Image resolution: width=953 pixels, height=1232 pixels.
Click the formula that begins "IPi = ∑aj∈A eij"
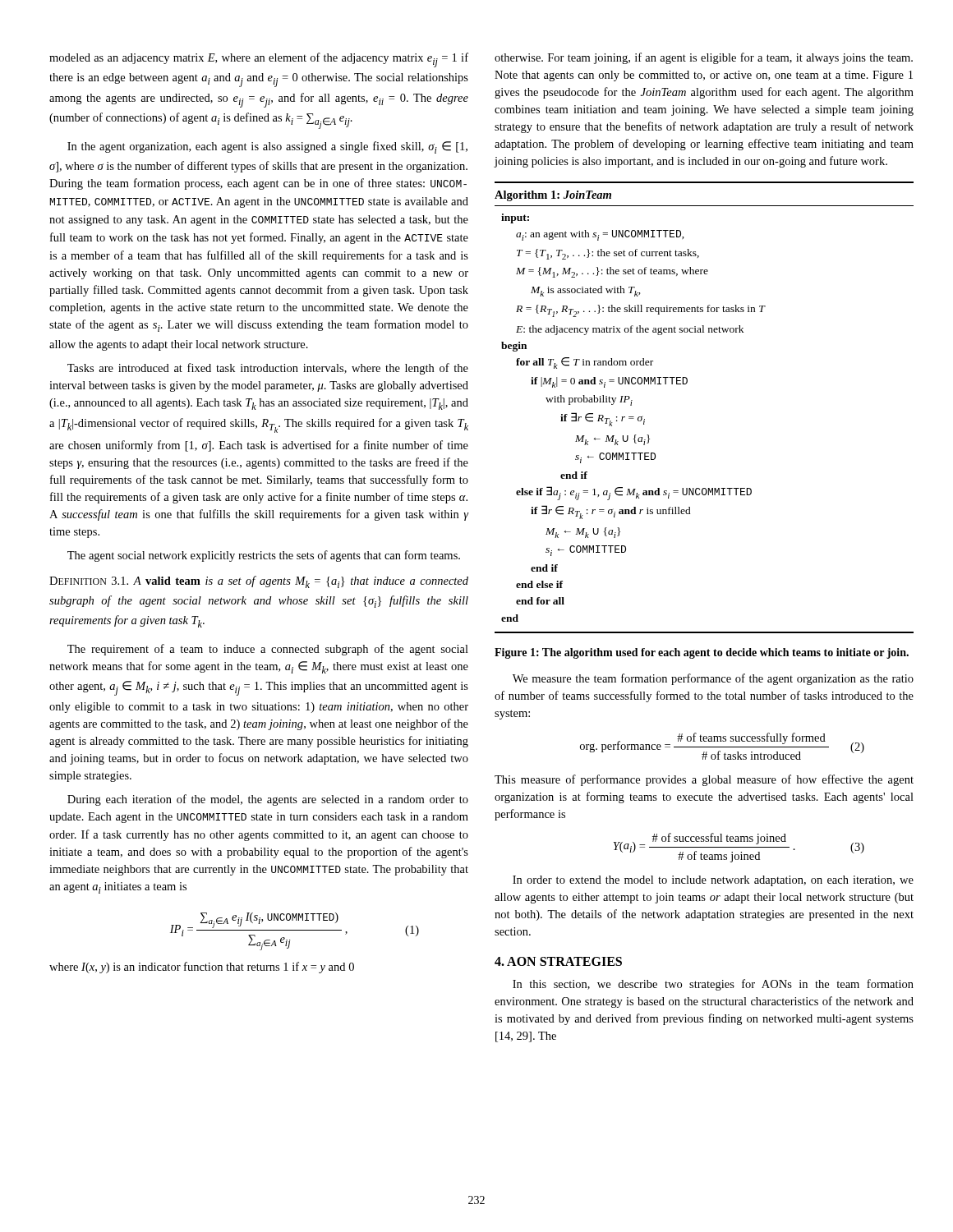click(259, 930)
